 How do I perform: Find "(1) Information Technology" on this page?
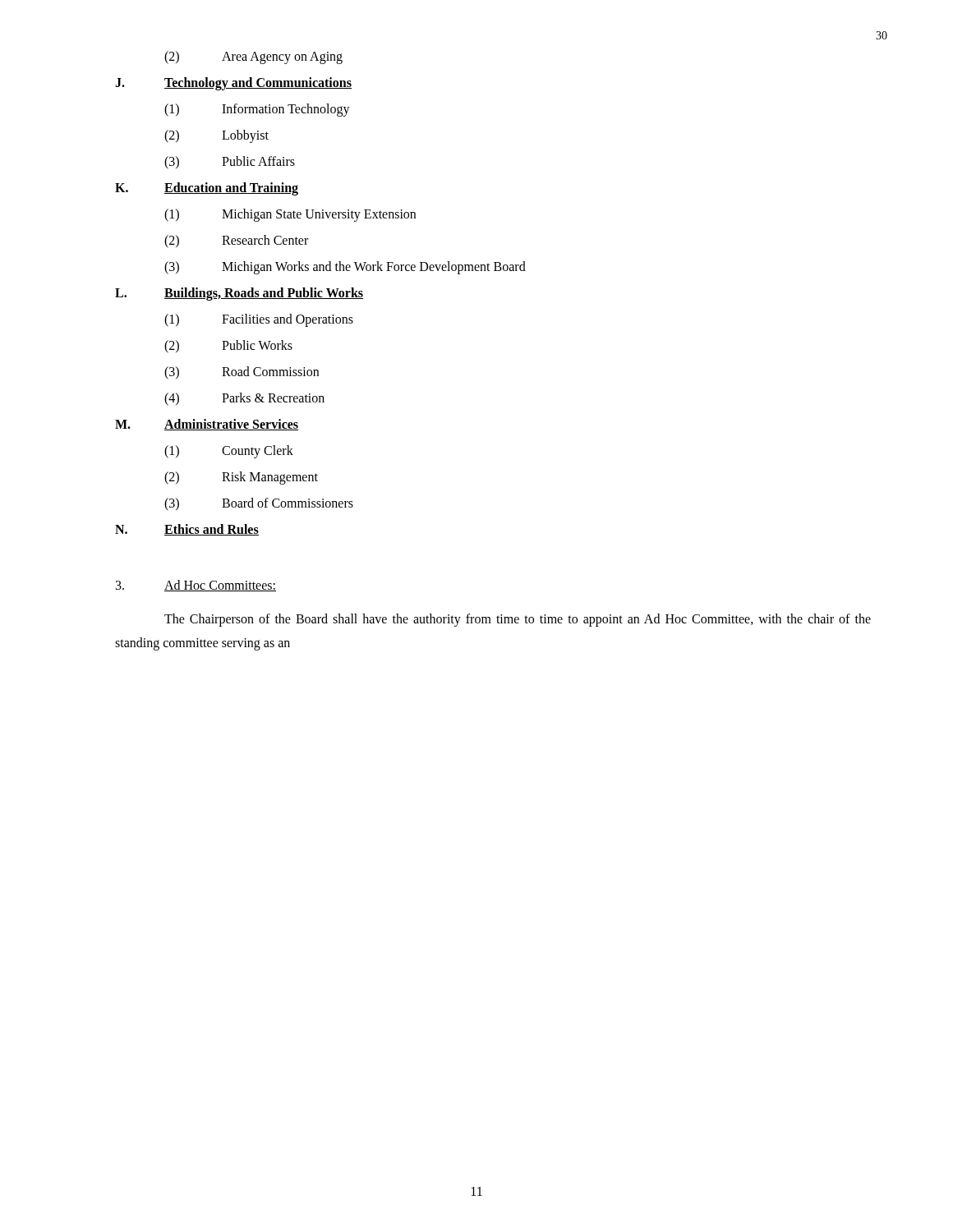[257, 109]
